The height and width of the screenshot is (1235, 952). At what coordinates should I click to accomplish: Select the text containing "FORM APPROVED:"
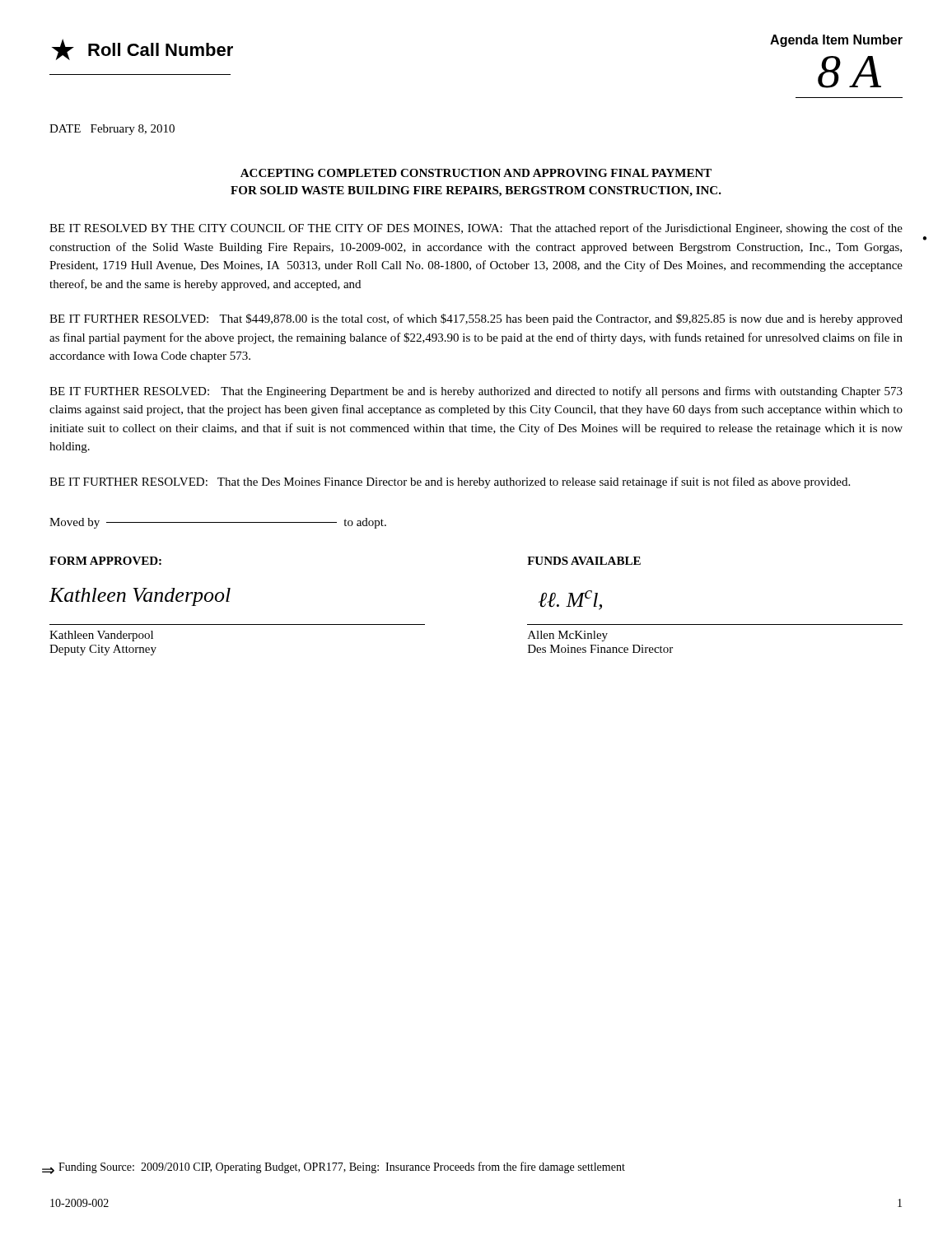click(106, 561)
